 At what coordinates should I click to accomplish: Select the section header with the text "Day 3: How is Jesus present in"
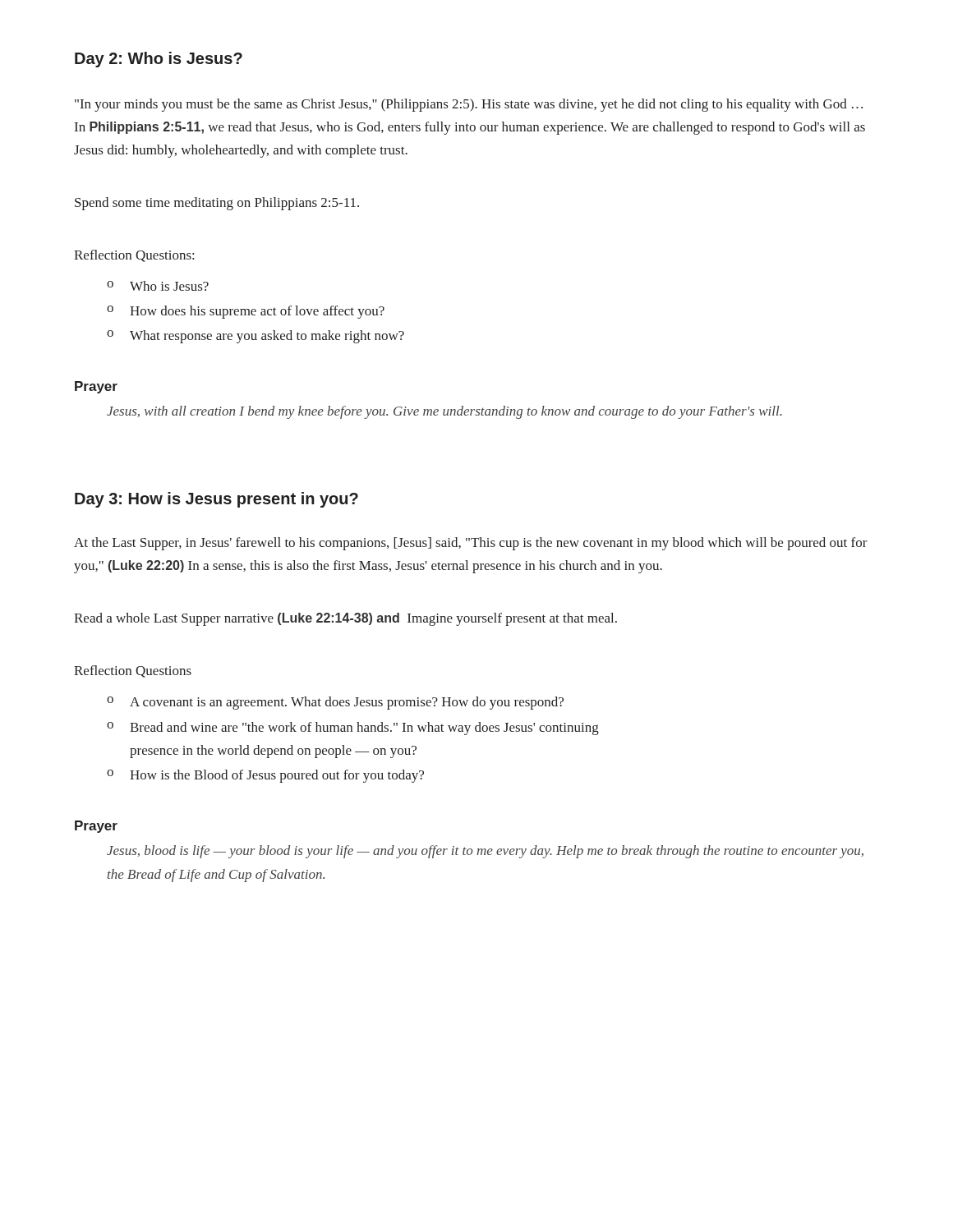coord(216,499)
